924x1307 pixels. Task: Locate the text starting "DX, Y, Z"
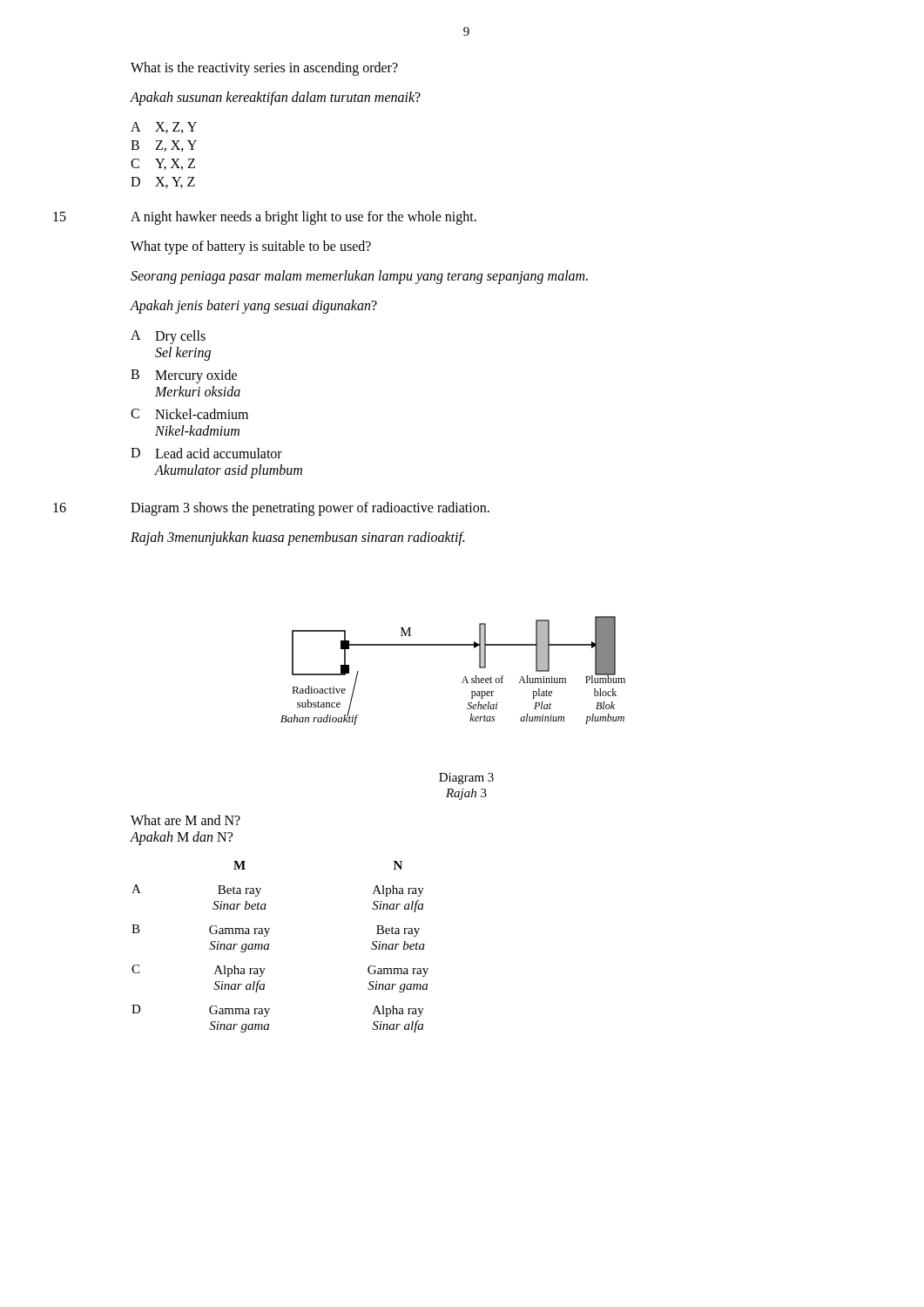click(x=163, y=182)
